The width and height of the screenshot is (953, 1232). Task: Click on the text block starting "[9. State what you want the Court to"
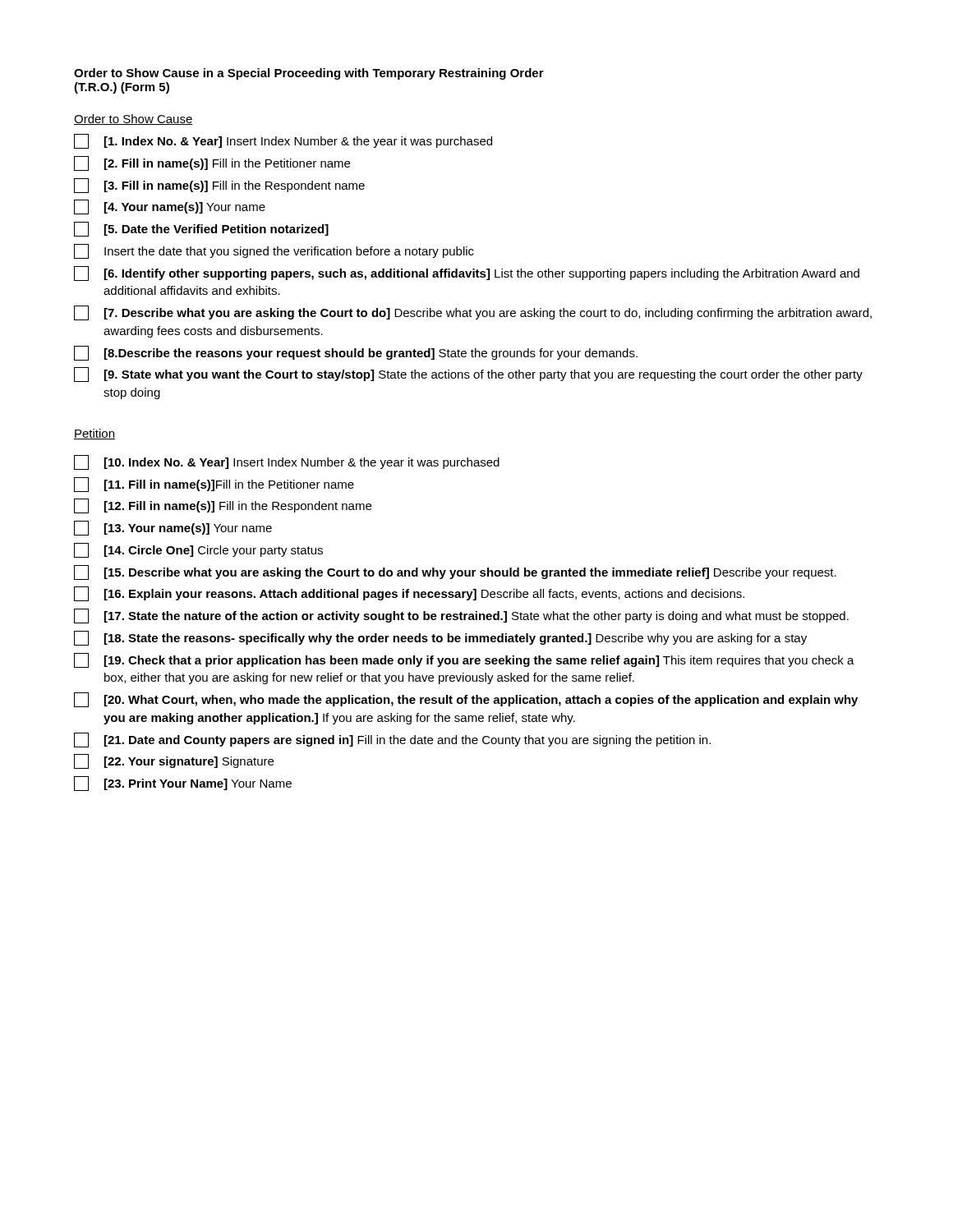tap(476, 384)
